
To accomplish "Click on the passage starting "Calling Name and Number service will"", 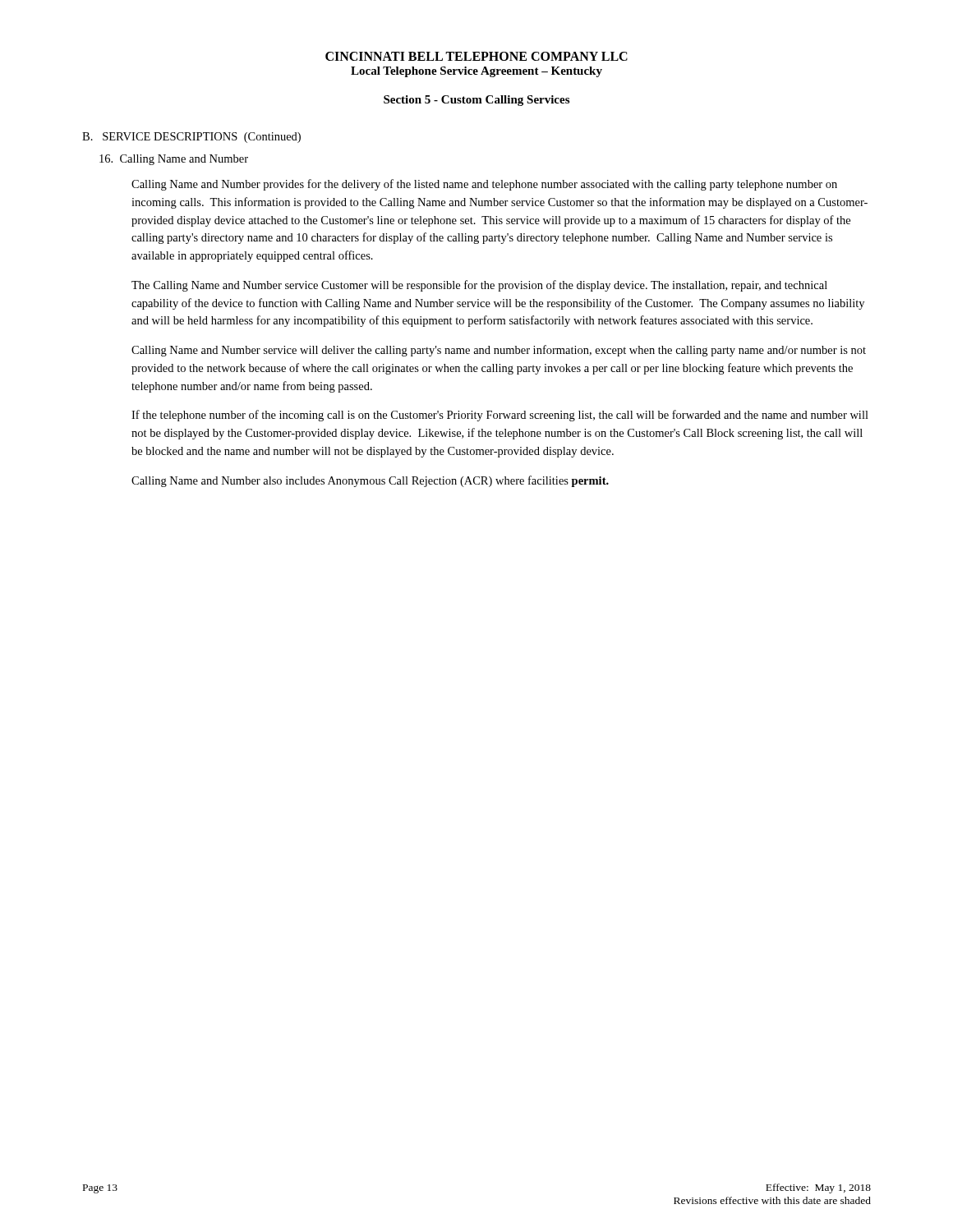I will (499, 368).
